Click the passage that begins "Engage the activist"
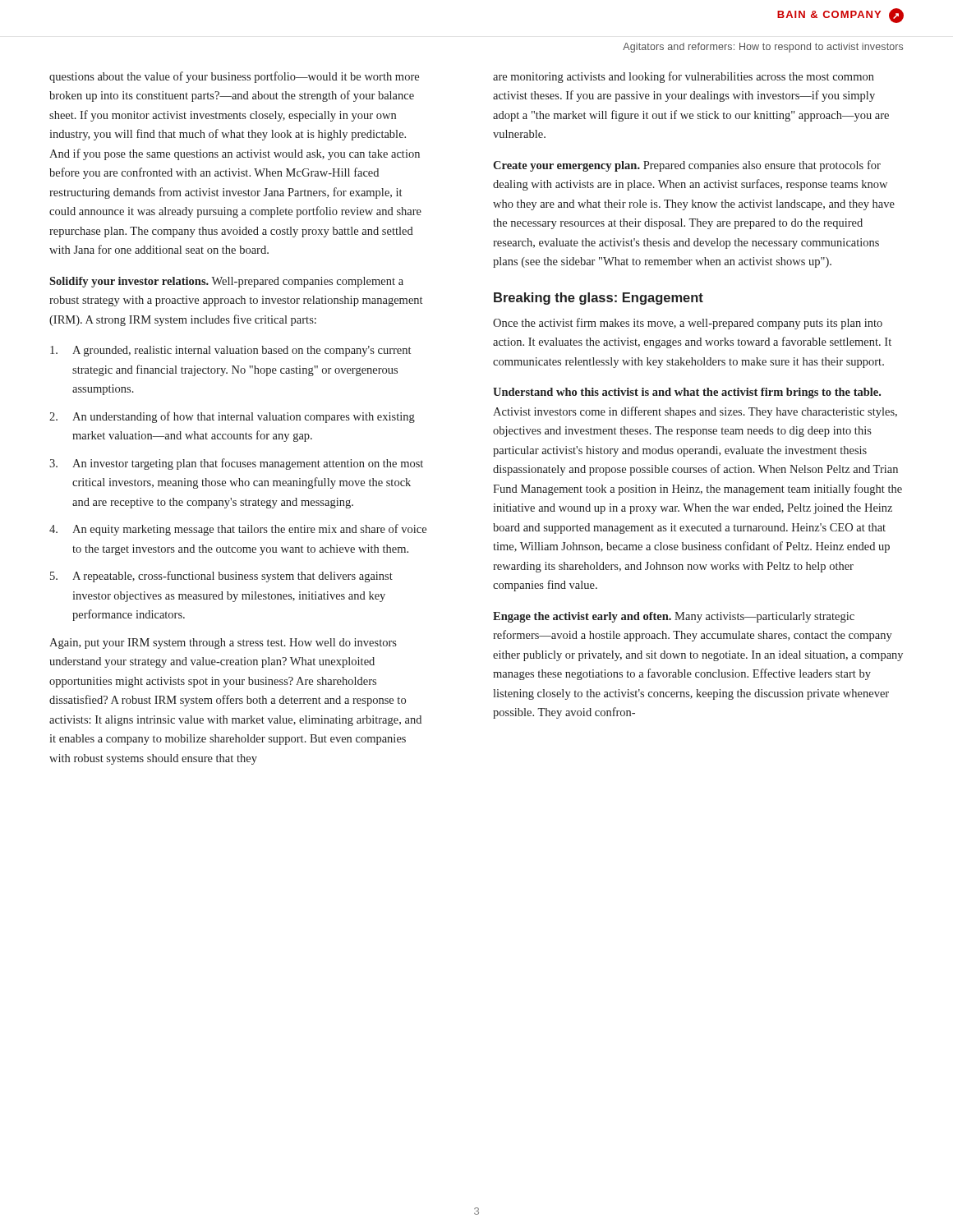 coord(698,664)
